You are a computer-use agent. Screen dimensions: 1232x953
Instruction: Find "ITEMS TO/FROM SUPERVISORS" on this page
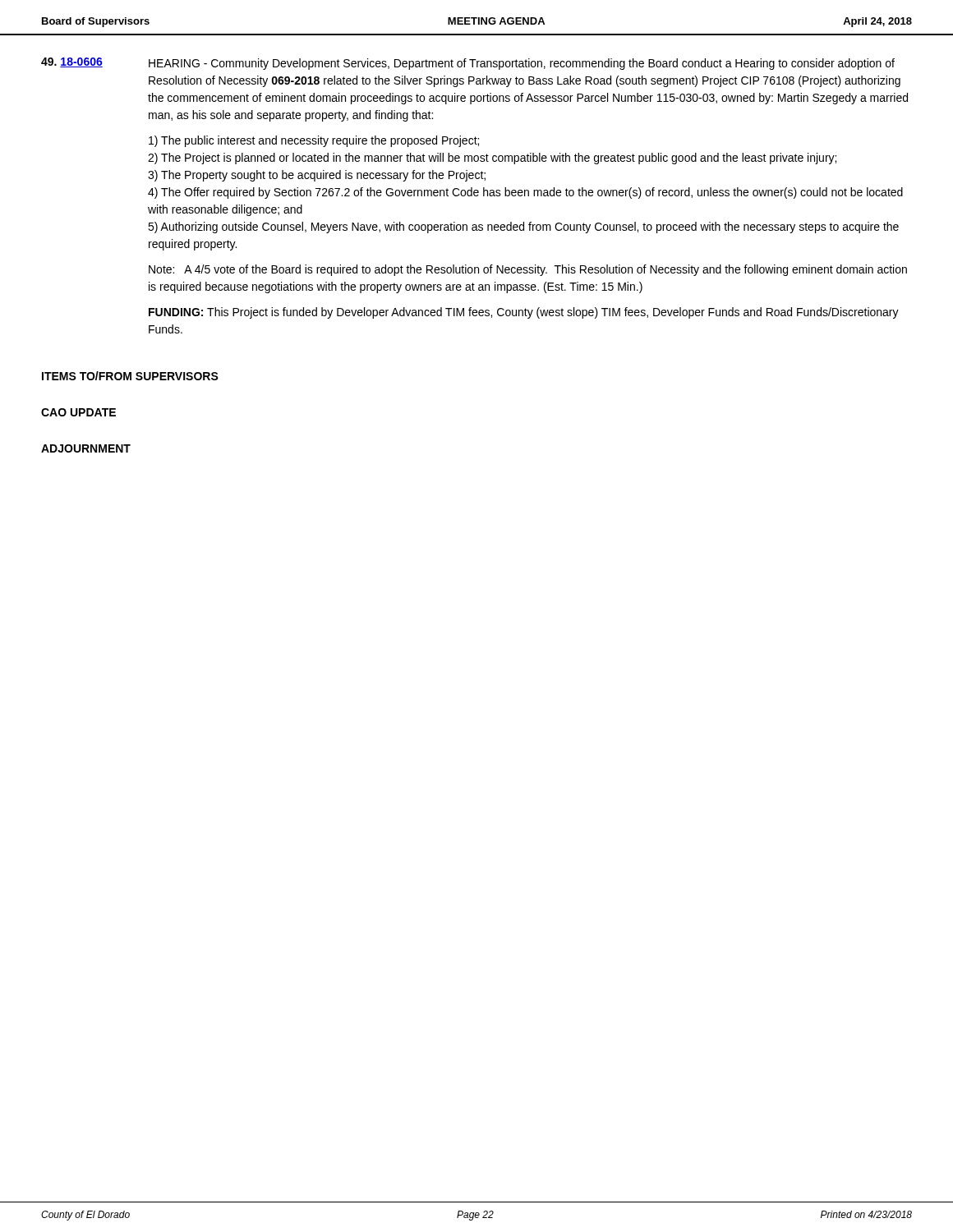point(130,376)
